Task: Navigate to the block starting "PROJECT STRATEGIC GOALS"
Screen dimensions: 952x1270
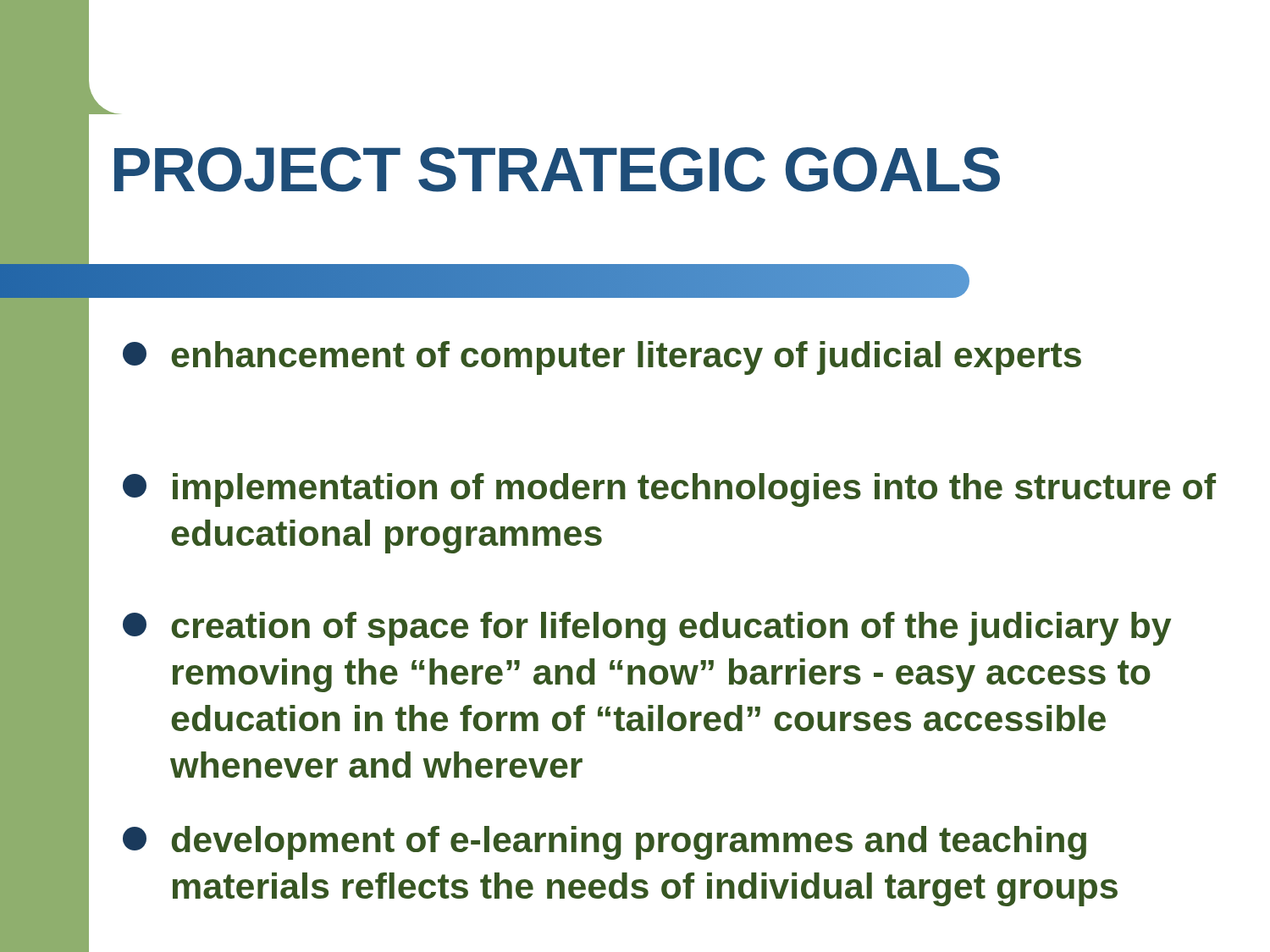Action: coord(556,170)
